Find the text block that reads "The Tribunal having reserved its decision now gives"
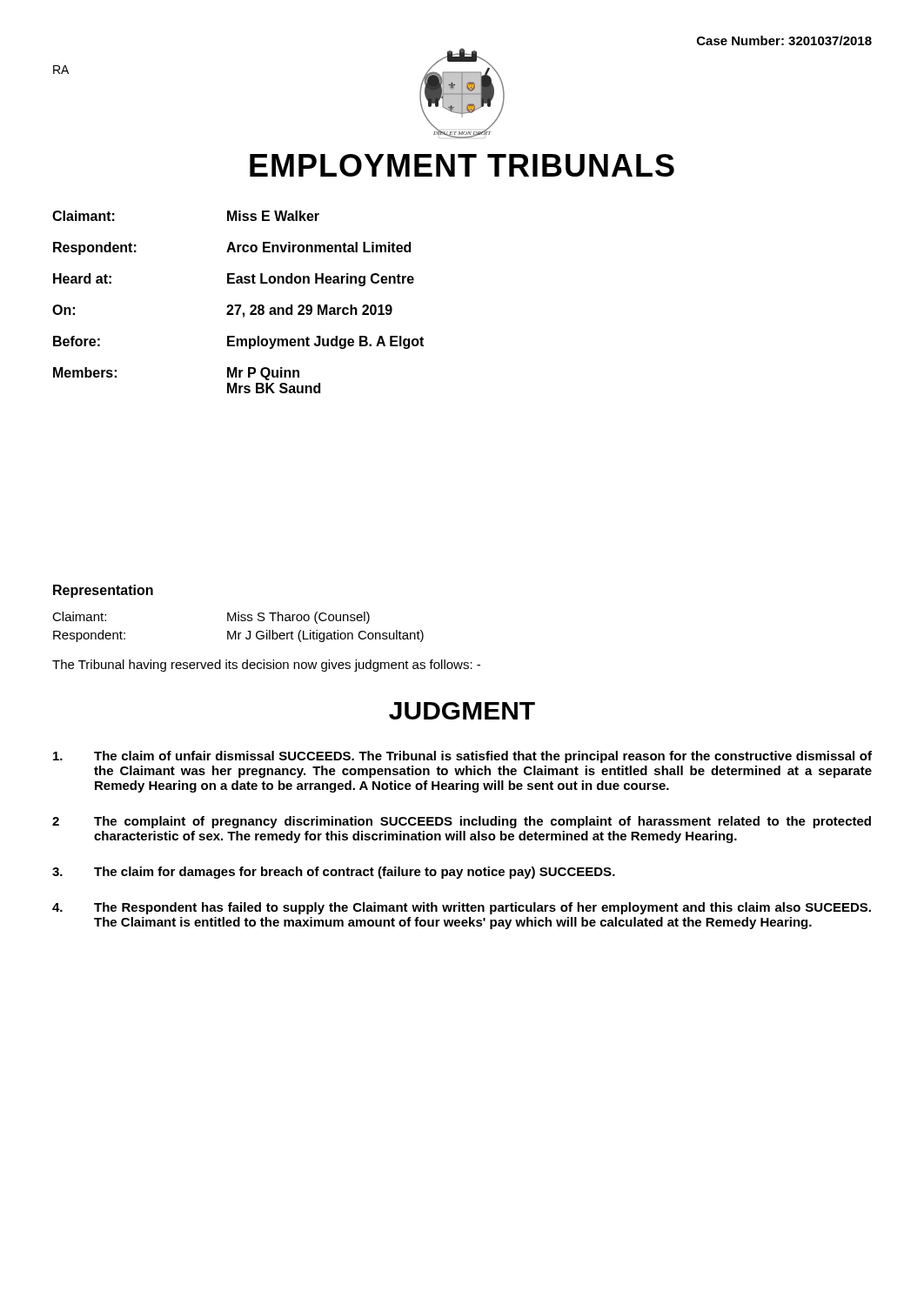 267,664
